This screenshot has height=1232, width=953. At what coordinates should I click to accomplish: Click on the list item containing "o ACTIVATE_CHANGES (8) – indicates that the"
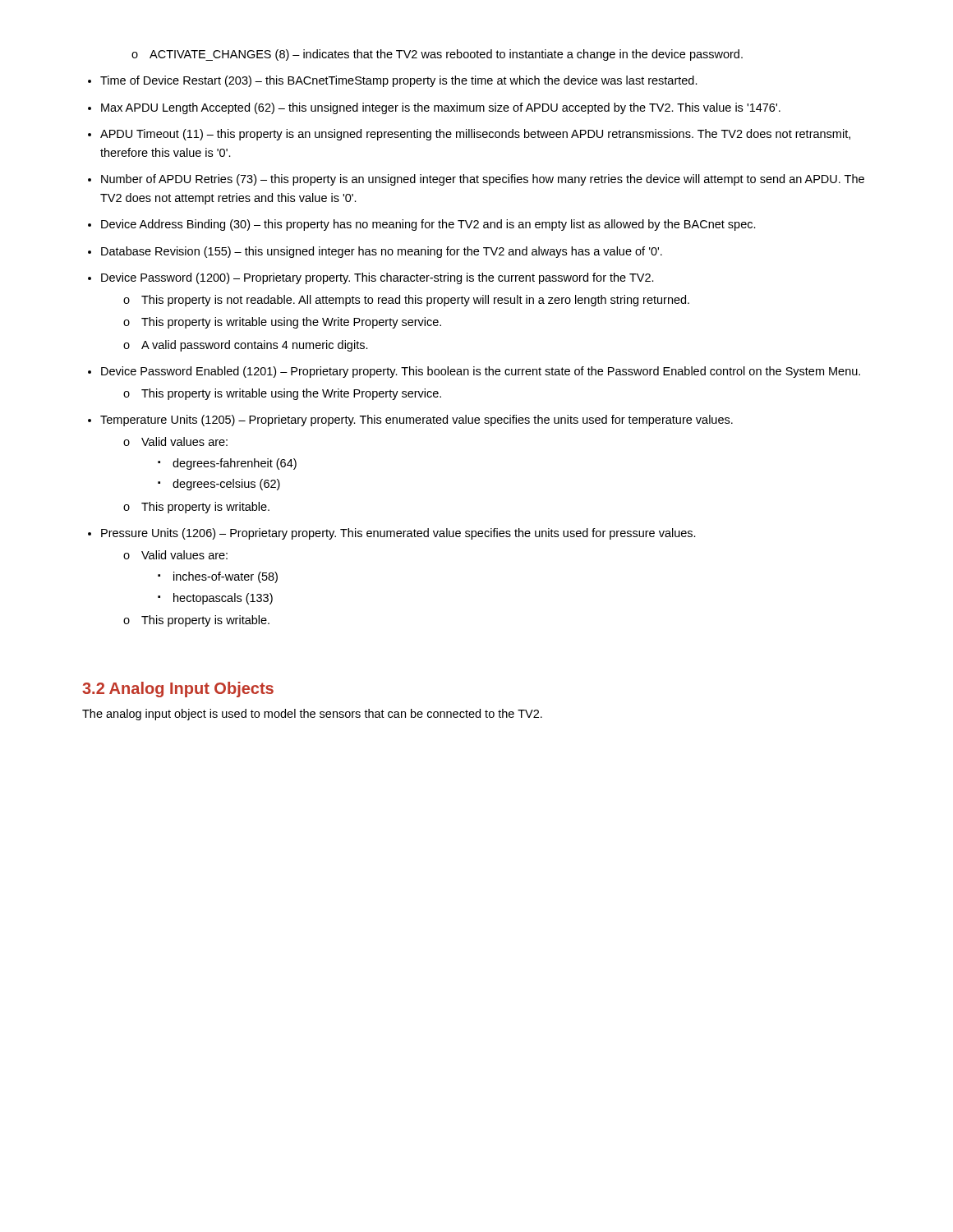point(476,54)
